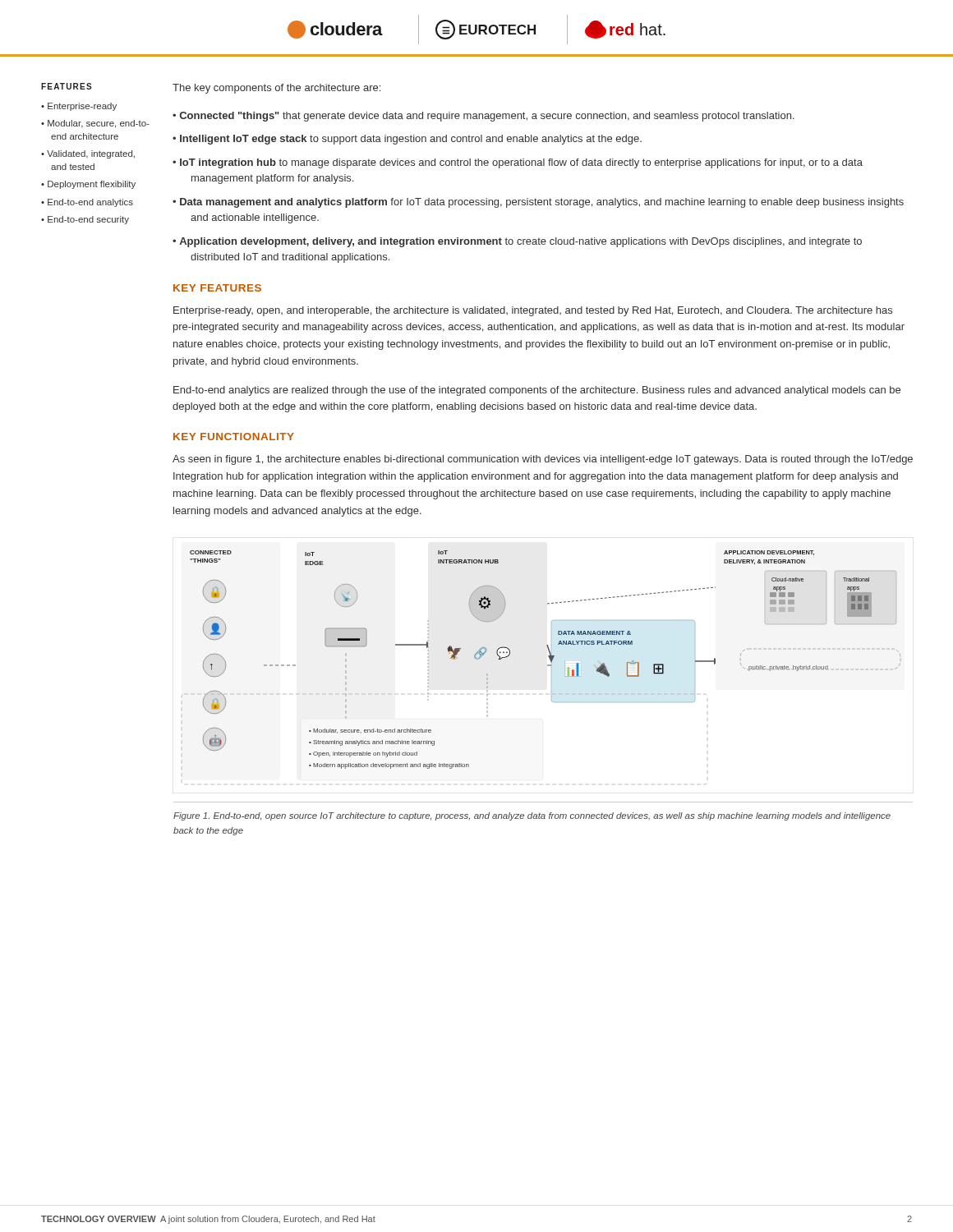
Task: Point to the passage starting "KEY FEATURES"
Action: [x=217, y=287]
